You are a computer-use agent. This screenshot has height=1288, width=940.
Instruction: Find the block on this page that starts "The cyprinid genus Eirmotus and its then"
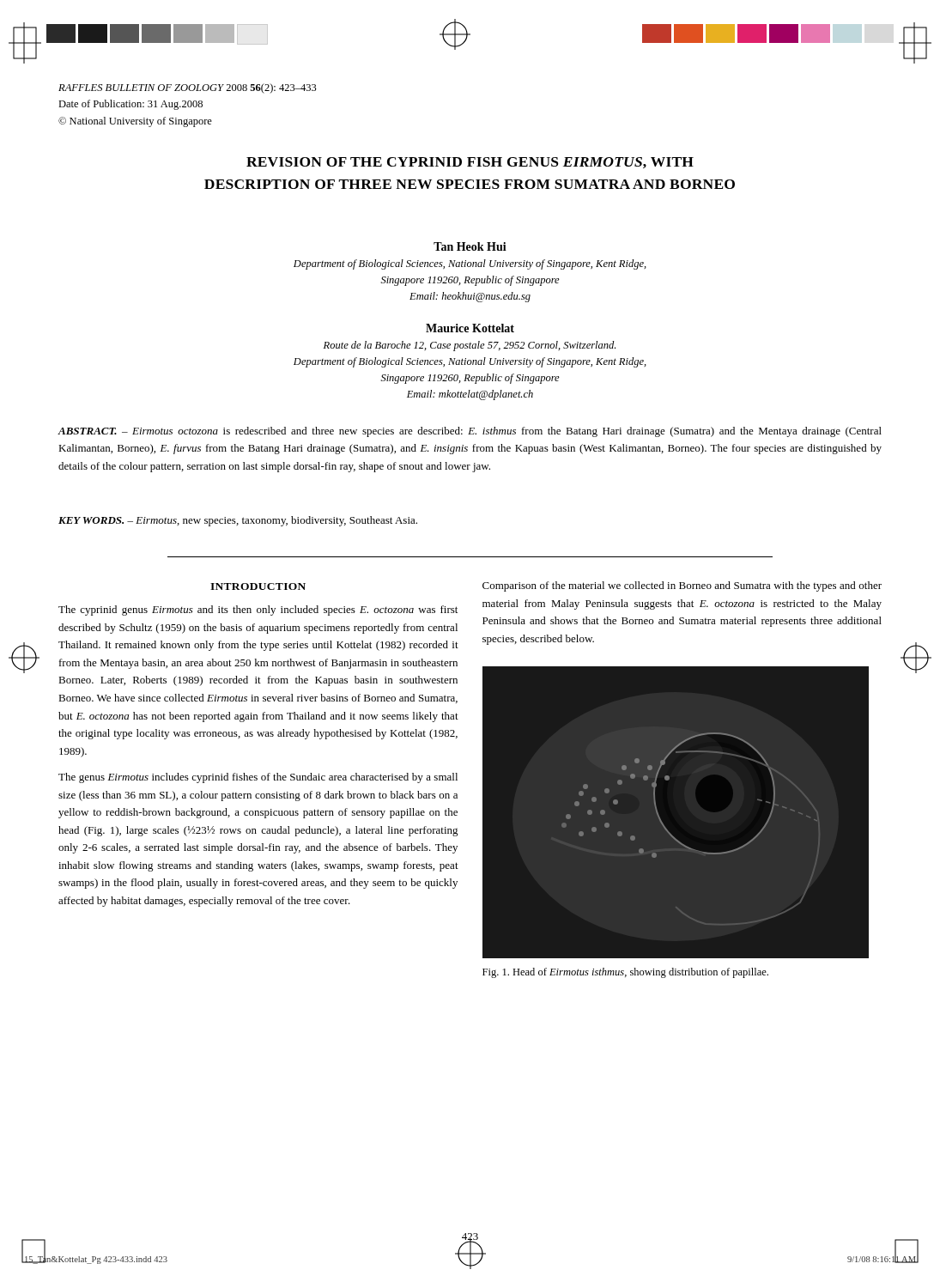tap(258, 680)
